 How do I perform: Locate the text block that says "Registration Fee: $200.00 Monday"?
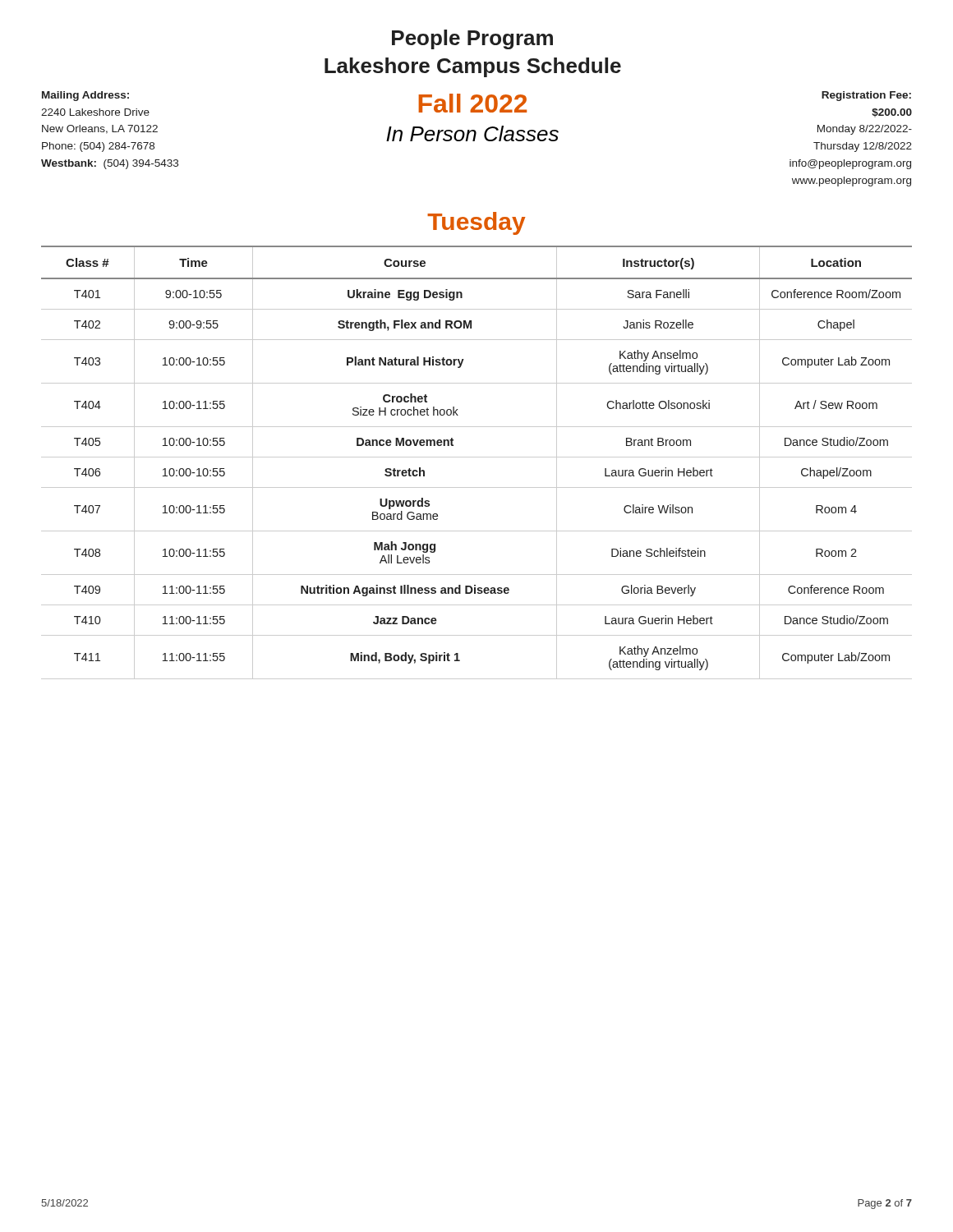pyautogui.click(x=851, y=137)
